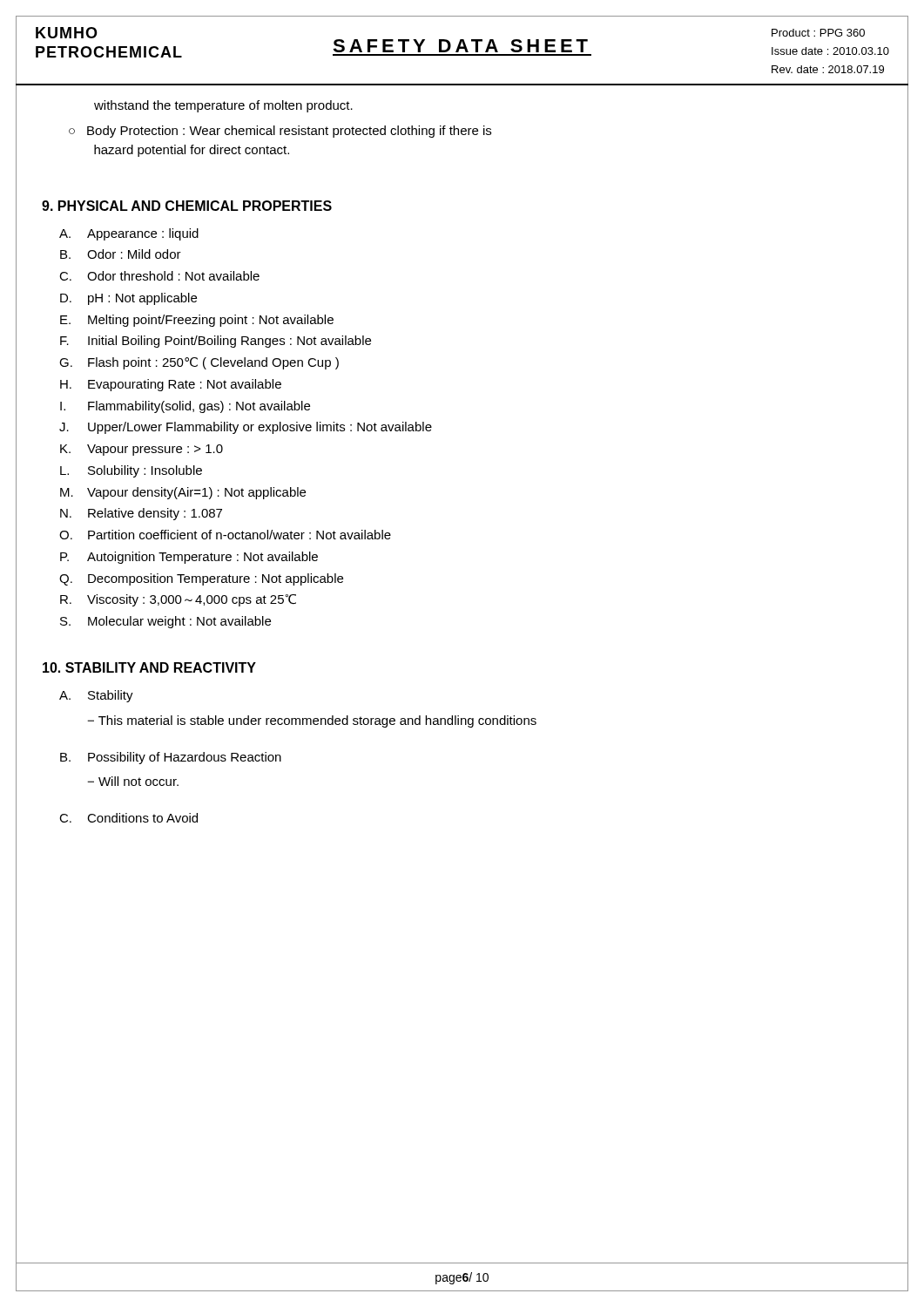Viewport: 924px width, 1307px height.
Task: Navigate to the text block starting "K.Vapour pressure : > 1.0"
Action: coord(142,450)
